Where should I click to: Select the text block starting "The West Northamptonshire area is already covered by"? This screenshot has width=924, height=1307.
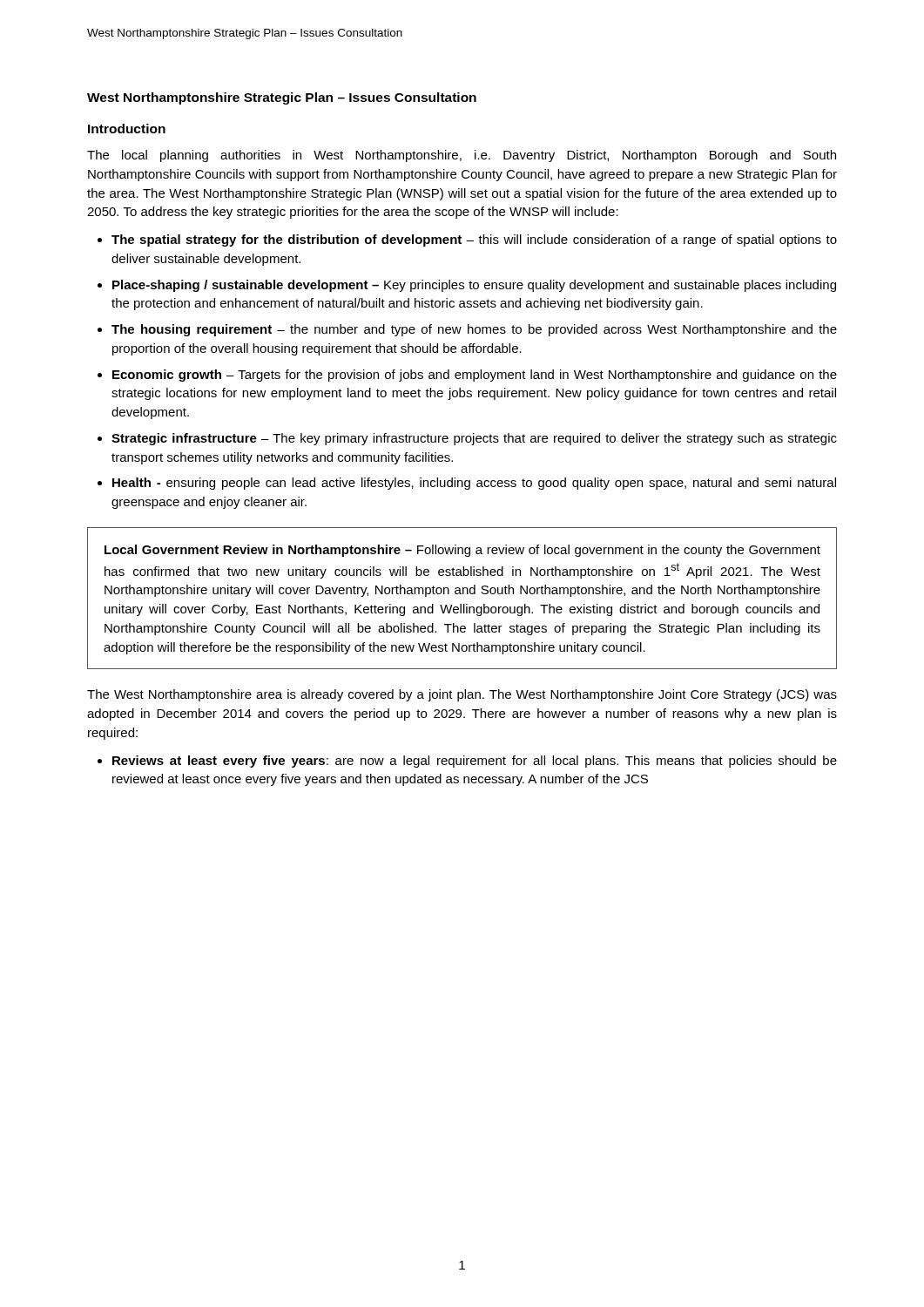(x=462, y=713)
